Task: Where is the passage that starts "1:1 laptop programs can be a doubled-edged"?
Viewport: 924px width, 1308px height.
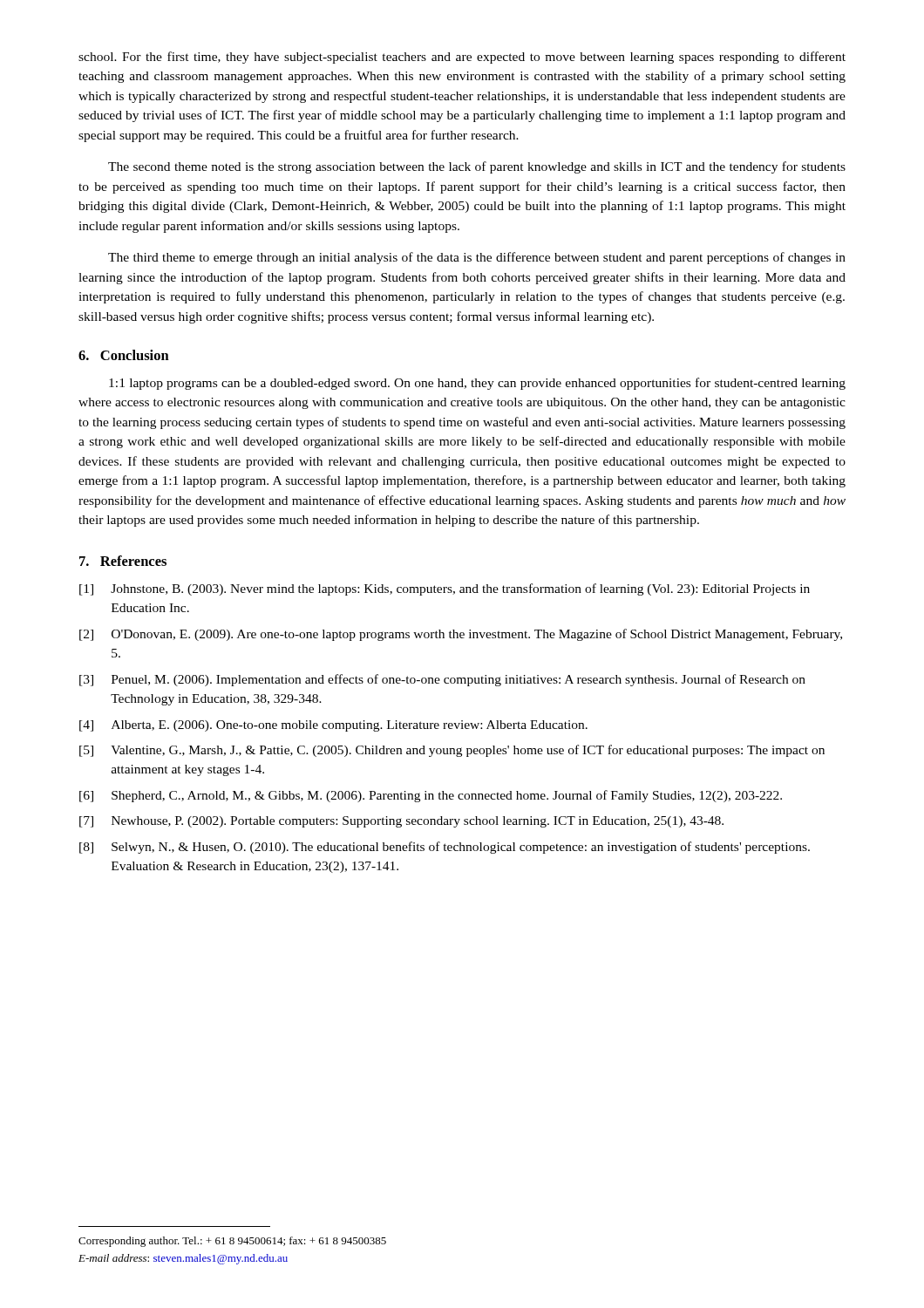Action: 462,452
